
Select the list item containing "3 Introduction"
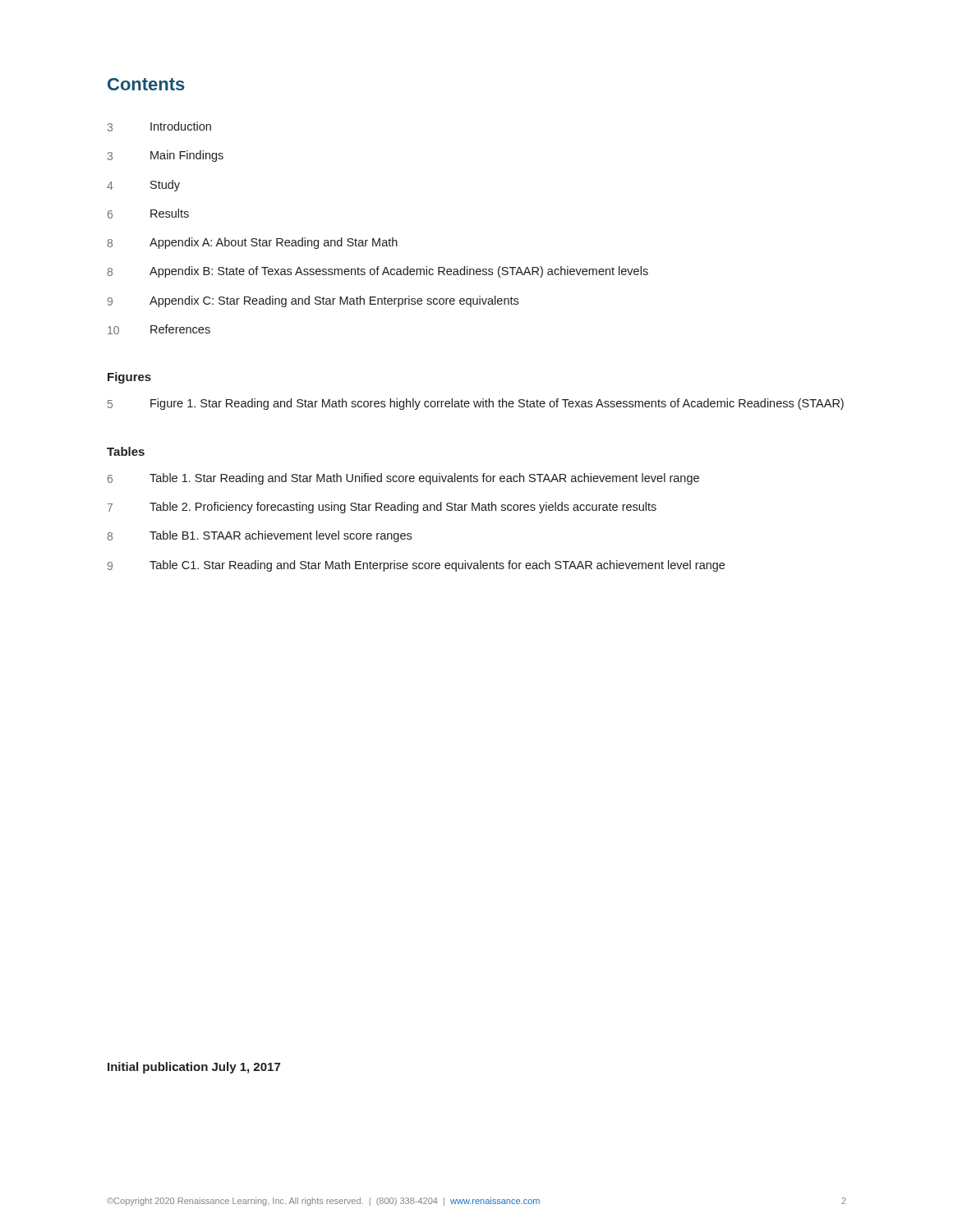pyautogui.click(x=159, y=126)
